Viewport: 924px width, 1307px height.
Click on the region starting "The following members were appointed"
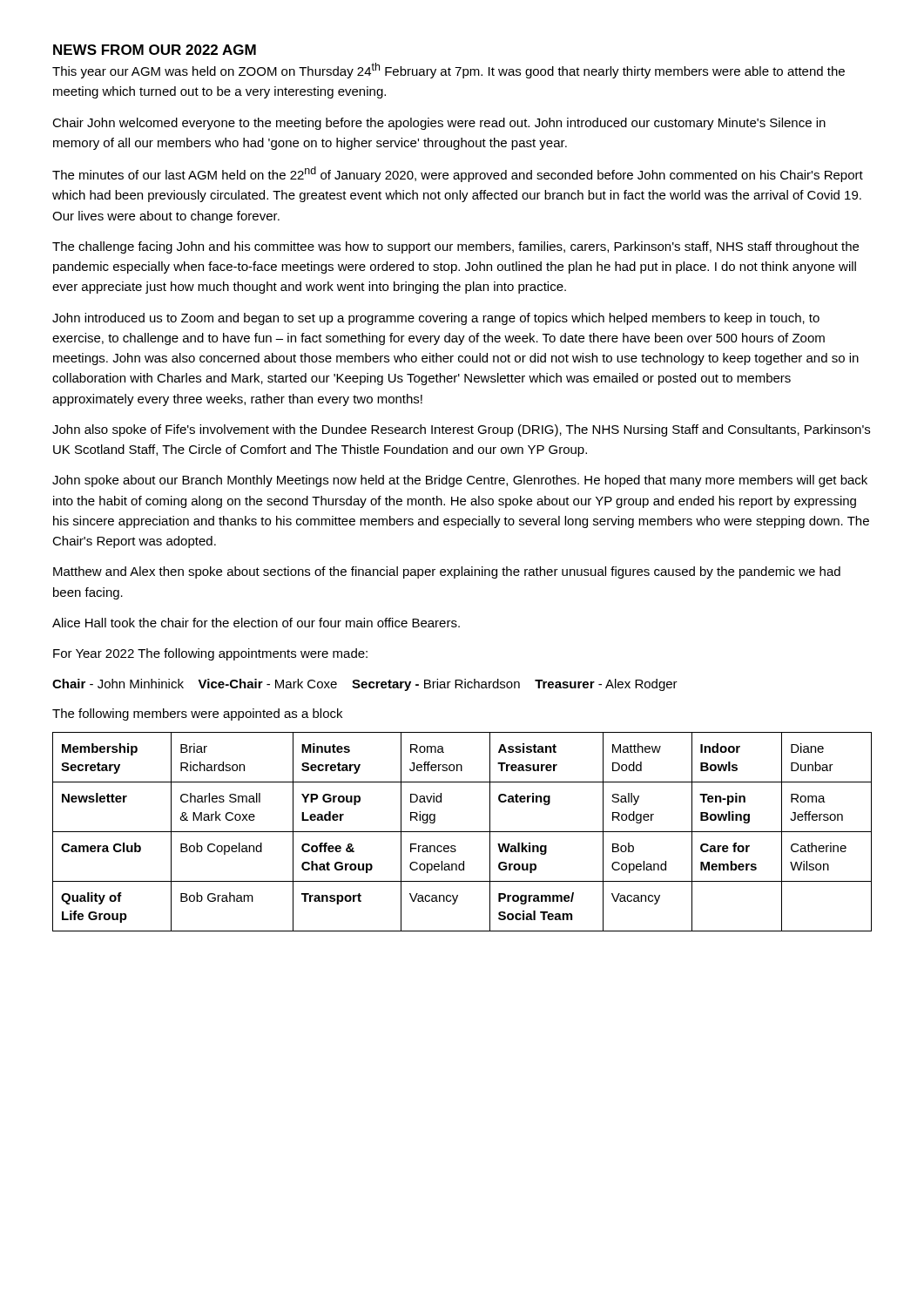tap(198, 713)
